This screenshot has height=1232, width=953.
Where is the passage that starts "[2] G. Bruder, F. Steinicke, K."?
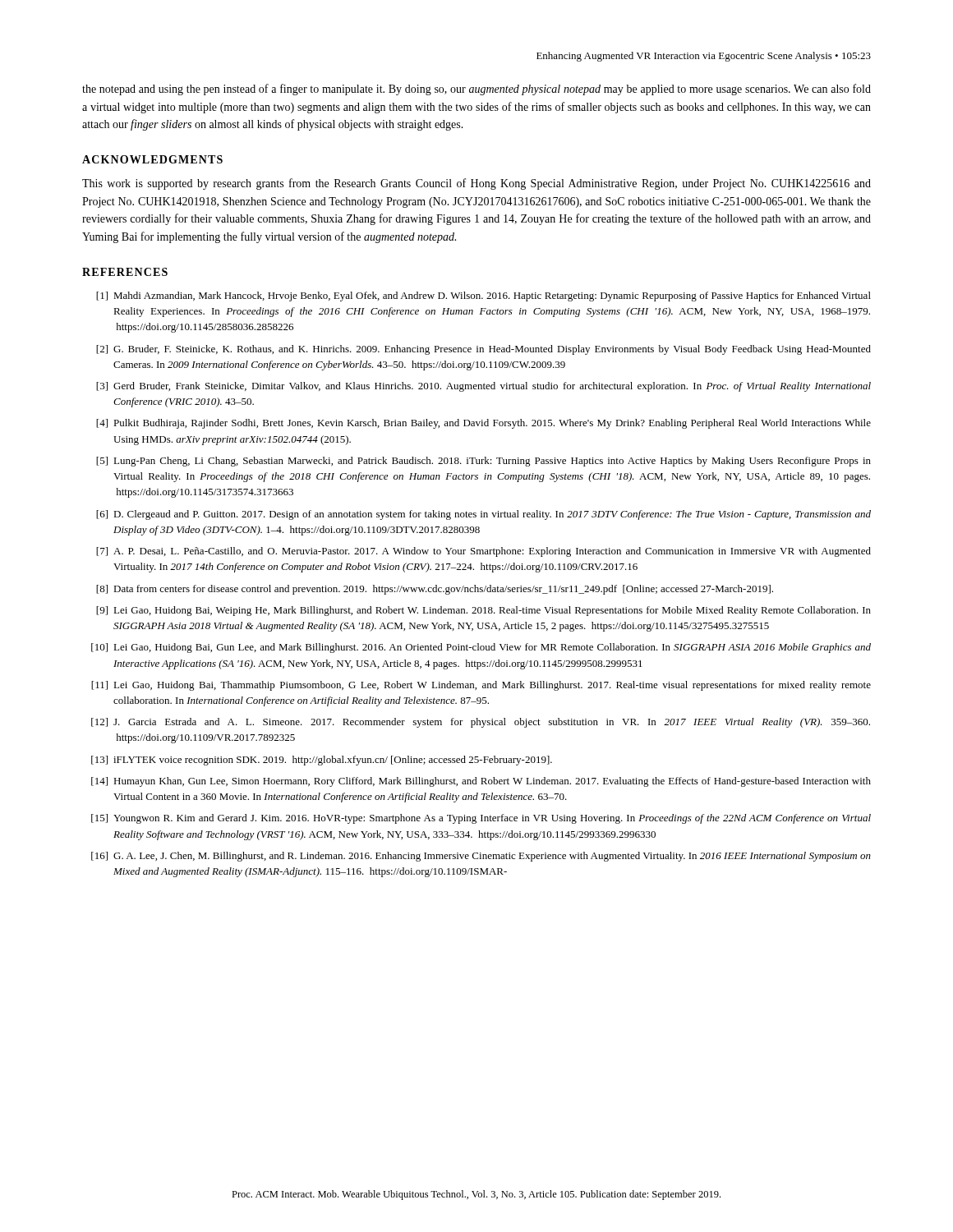476,356
